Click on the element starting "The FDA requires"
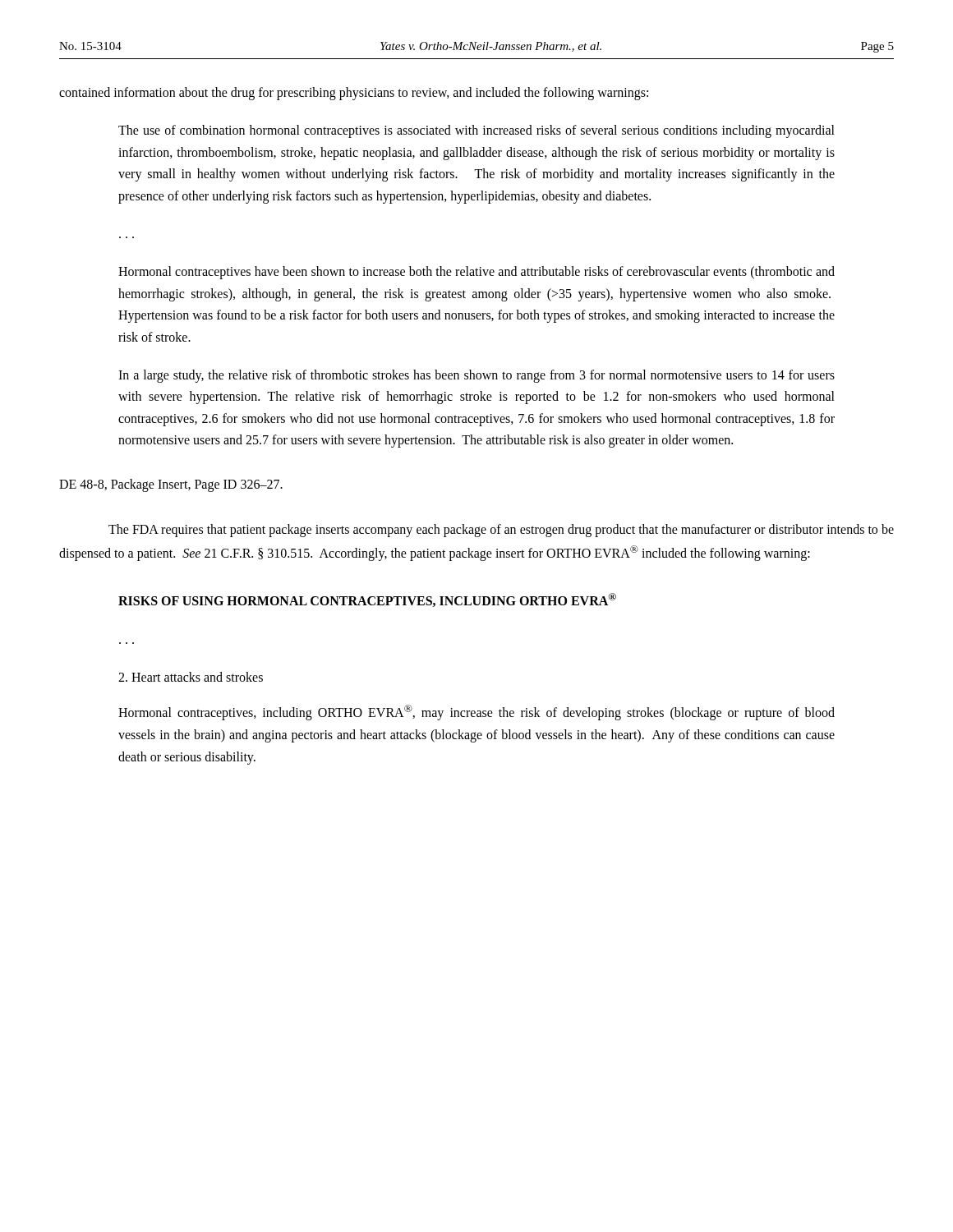 coord(476,542)
